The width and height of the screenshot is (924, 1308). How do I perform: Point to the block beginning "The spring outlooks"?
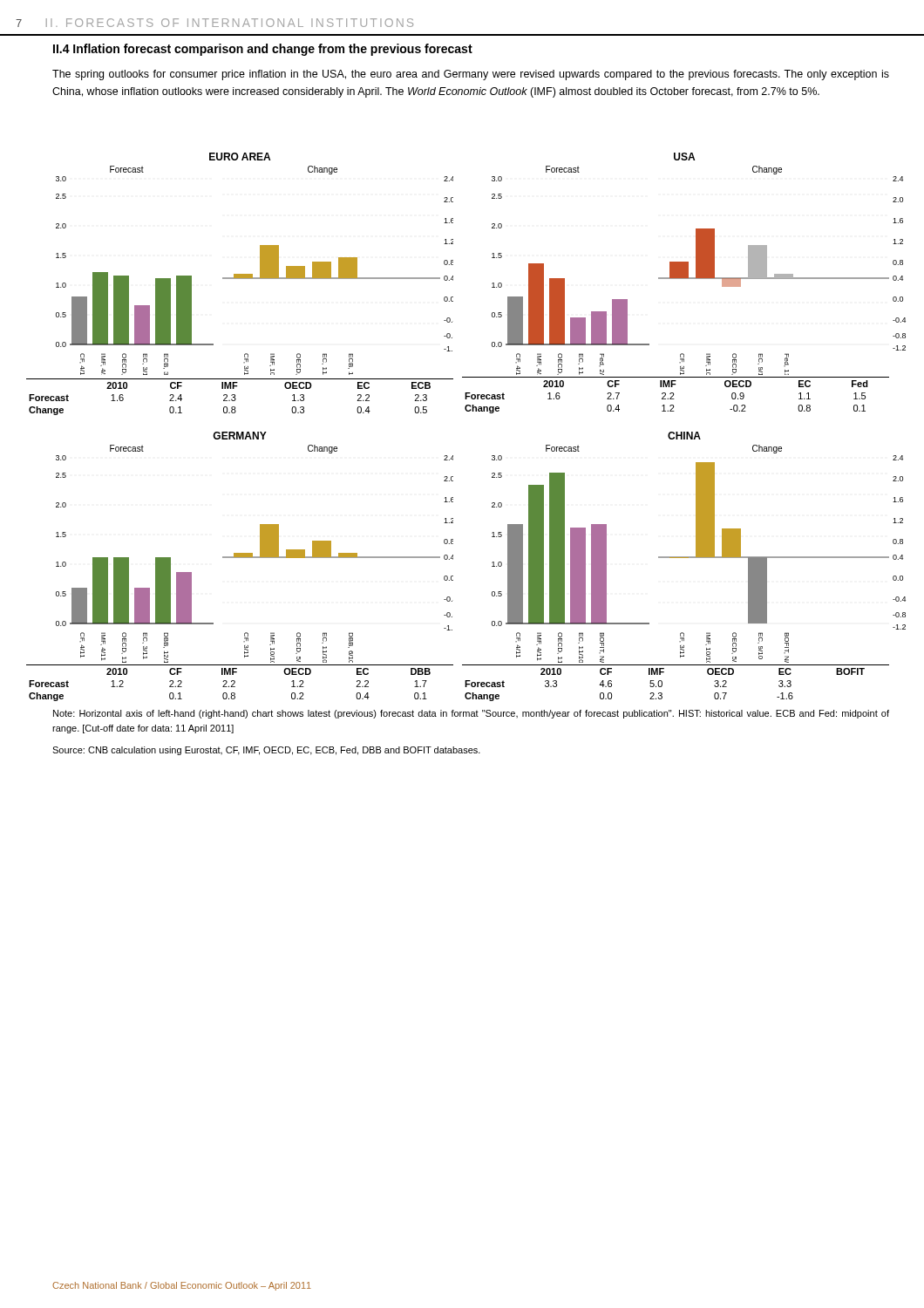[x=471, y=83]
